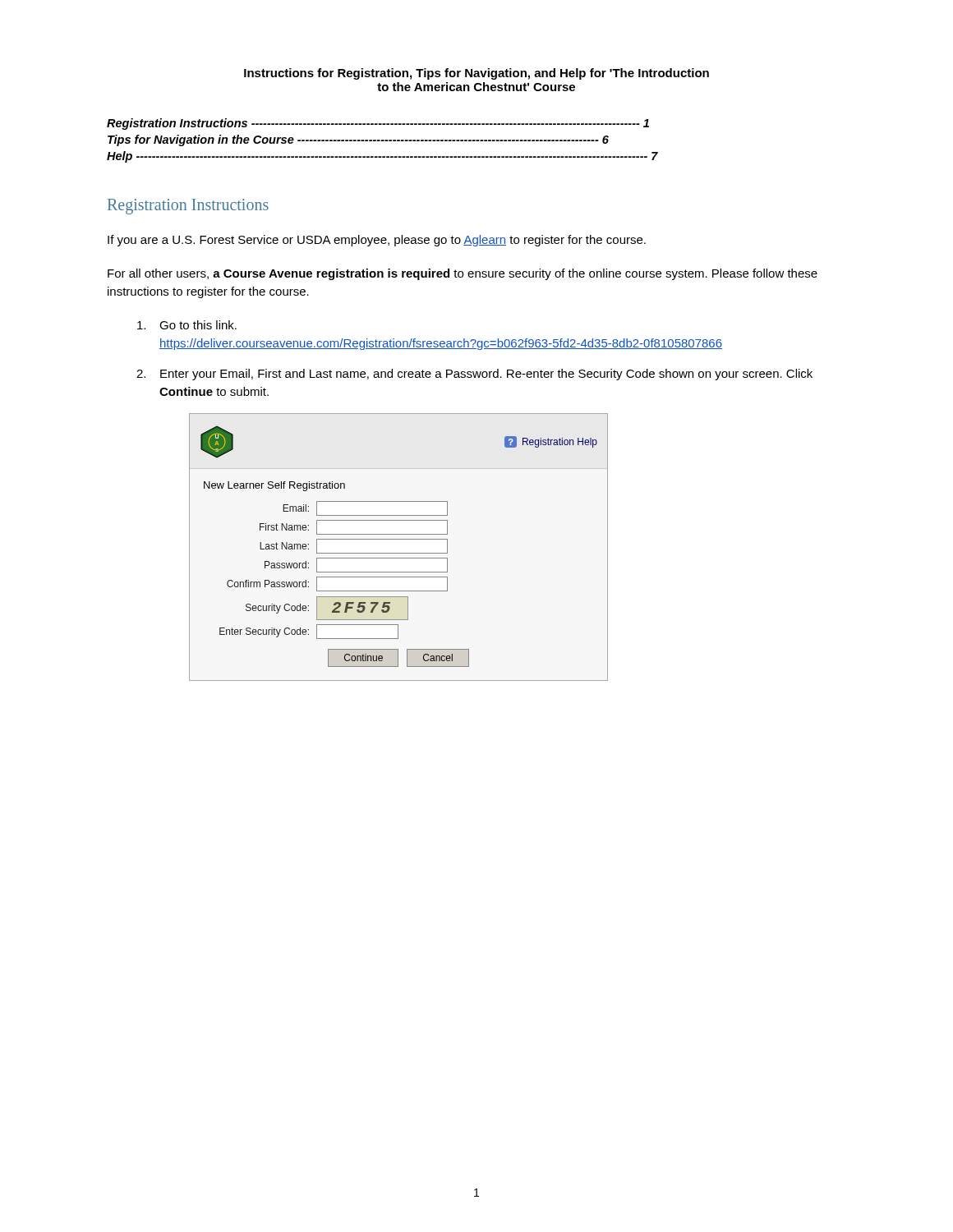Click on the section header that says "Registration Instructions"
The image size is (953, 1232).
(x=188, y=205)
